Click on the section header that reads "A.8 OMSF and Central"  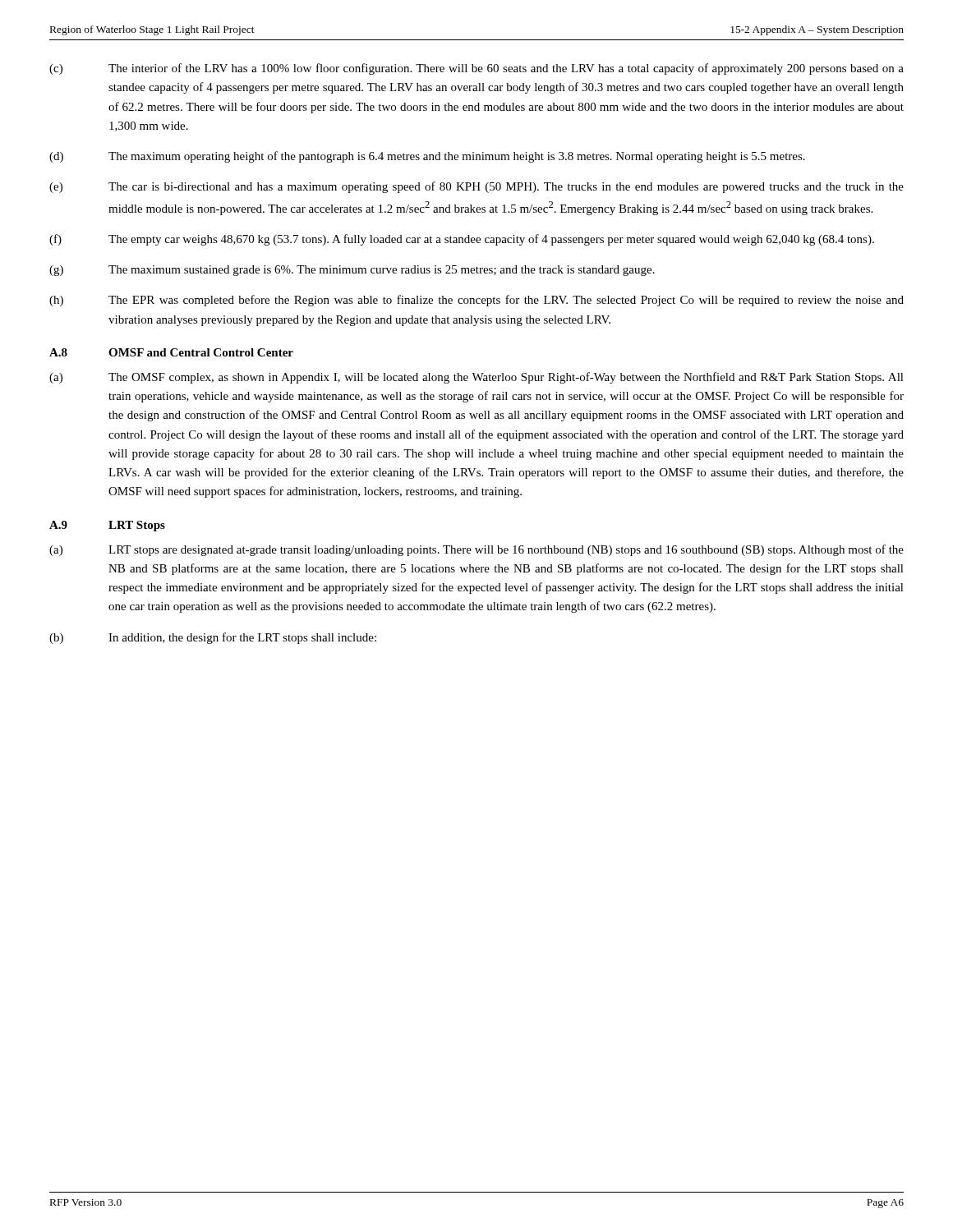171,353
